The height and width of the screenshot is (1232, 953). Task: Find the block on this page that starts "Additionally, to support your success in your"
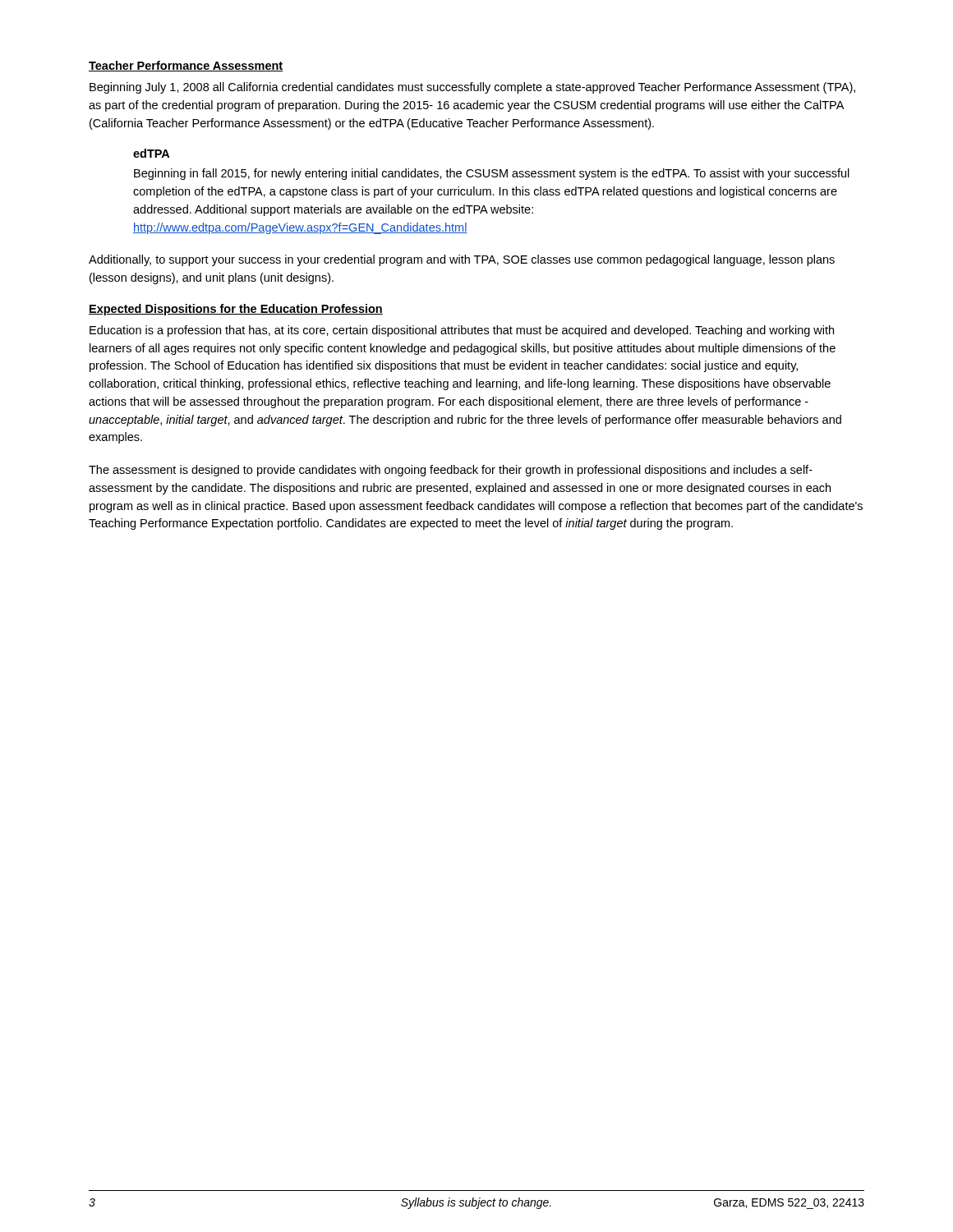click(x=462, y=269)
